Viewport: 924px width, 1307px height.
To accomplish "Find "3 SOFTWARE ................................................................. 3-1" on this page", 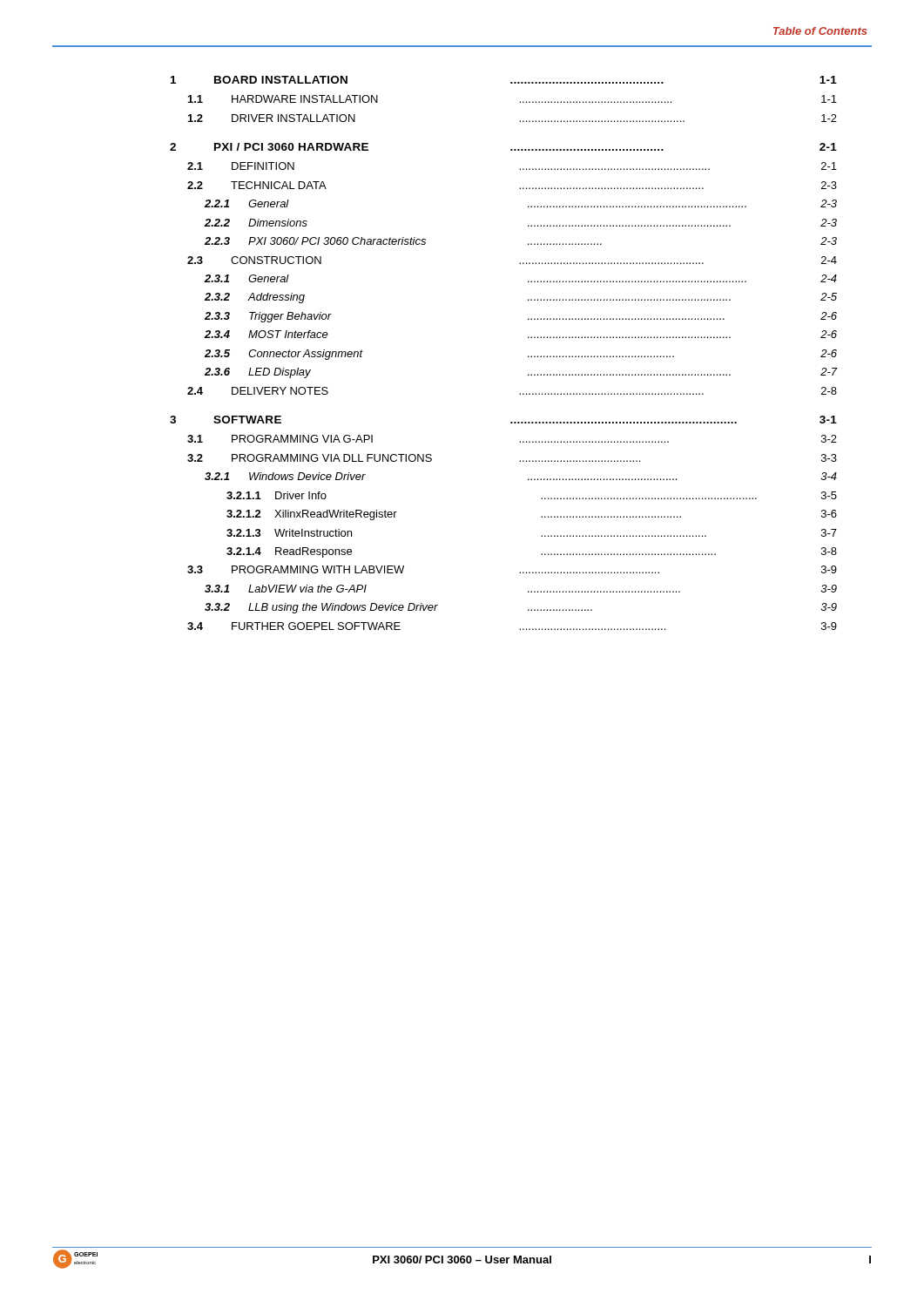I will point(503,420).
